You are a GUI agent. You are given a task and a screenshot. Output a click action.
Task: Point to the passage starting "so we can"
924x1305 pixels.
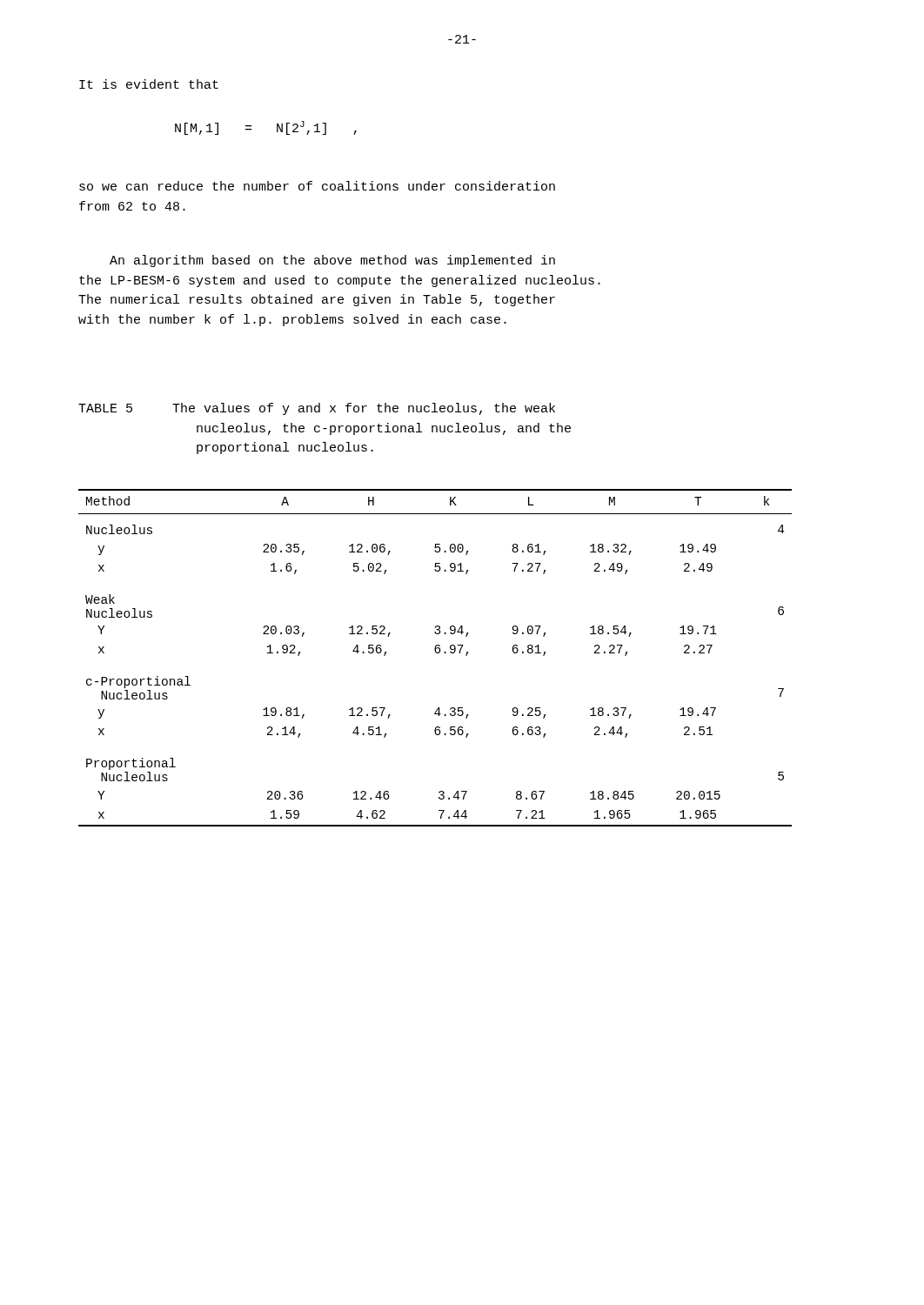pos(317,197)
